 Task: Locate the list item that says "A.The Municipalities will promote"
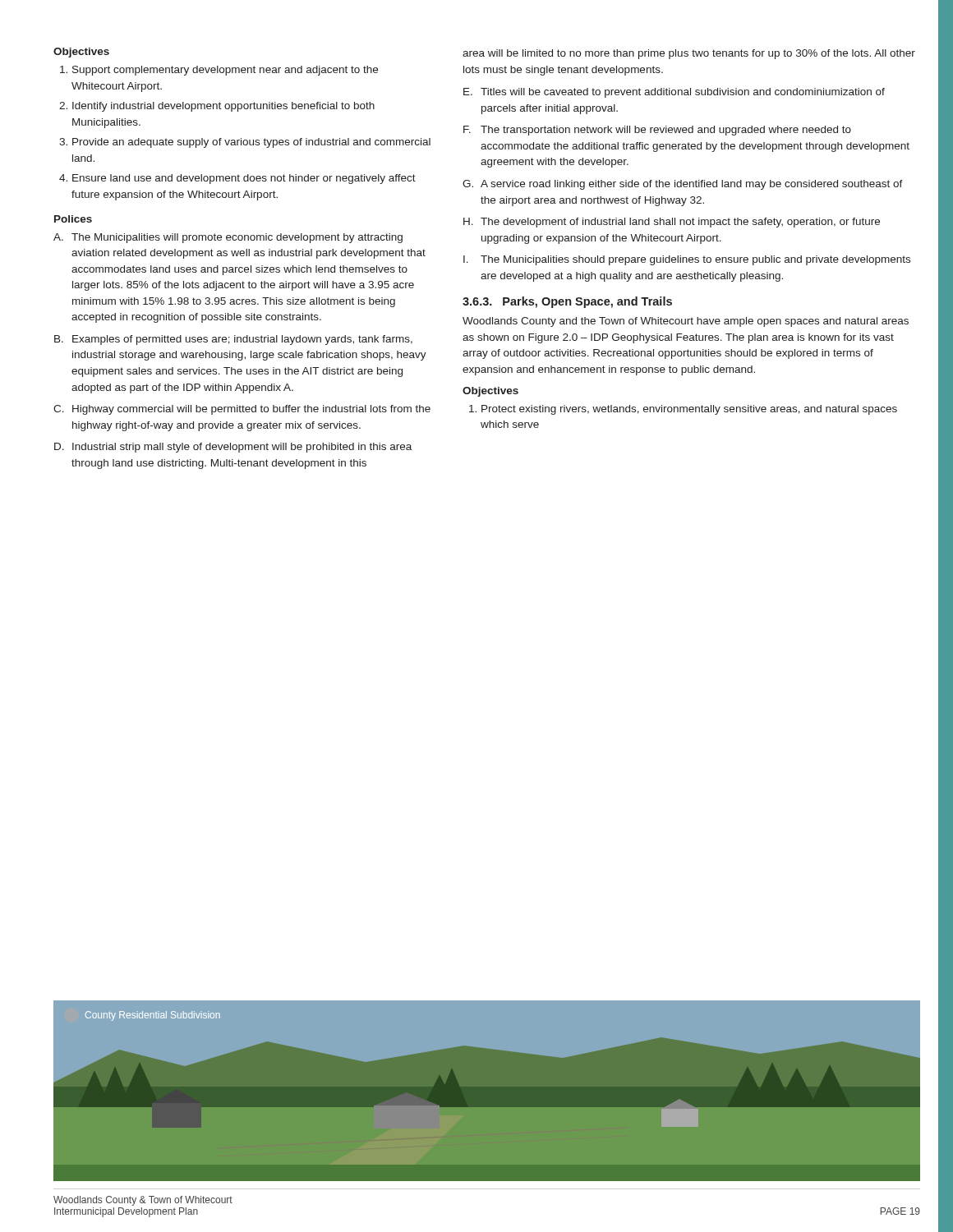(x=242, y=277)
